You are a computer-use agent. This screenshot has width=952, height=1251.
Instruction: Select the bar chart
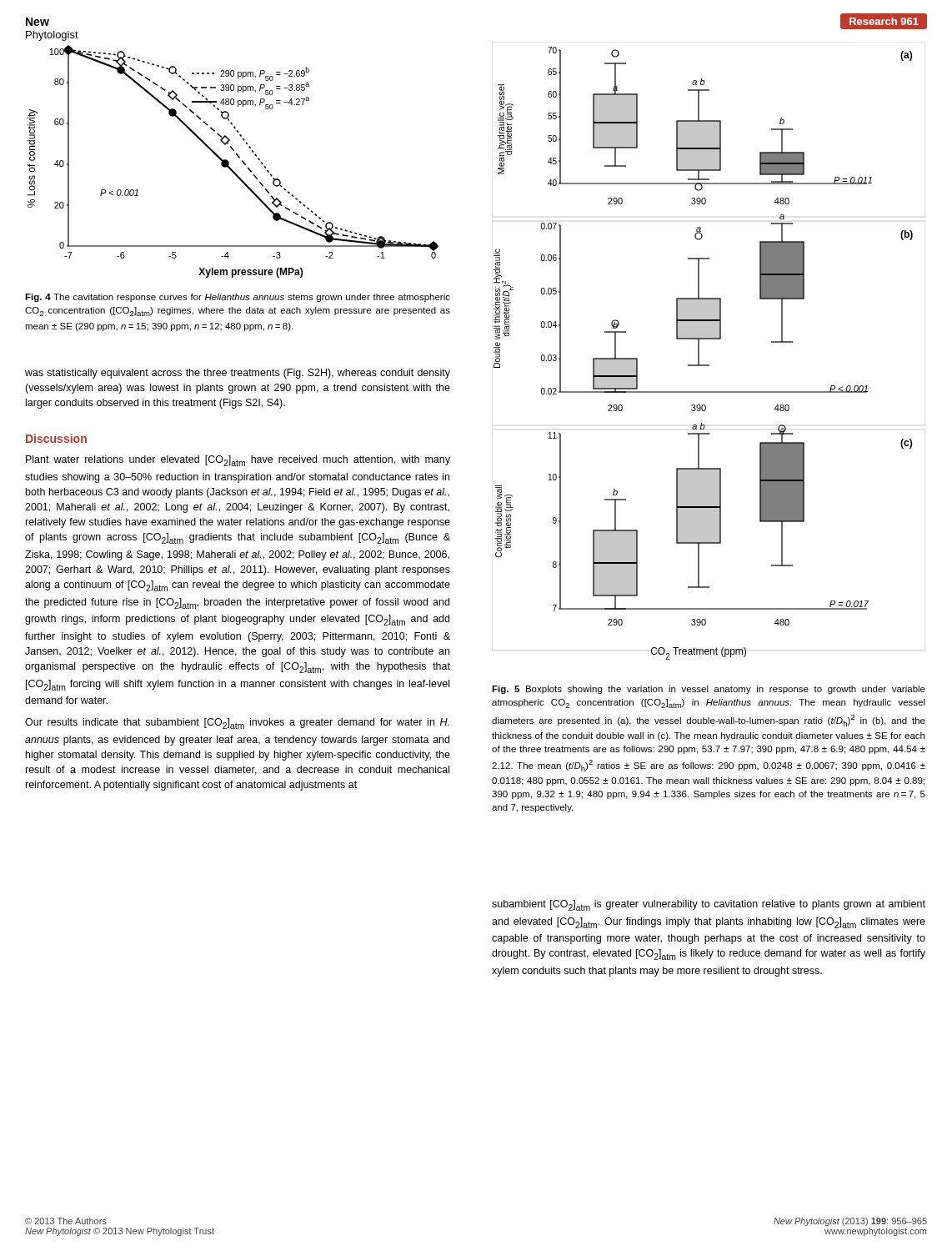(x=709, y=359)
